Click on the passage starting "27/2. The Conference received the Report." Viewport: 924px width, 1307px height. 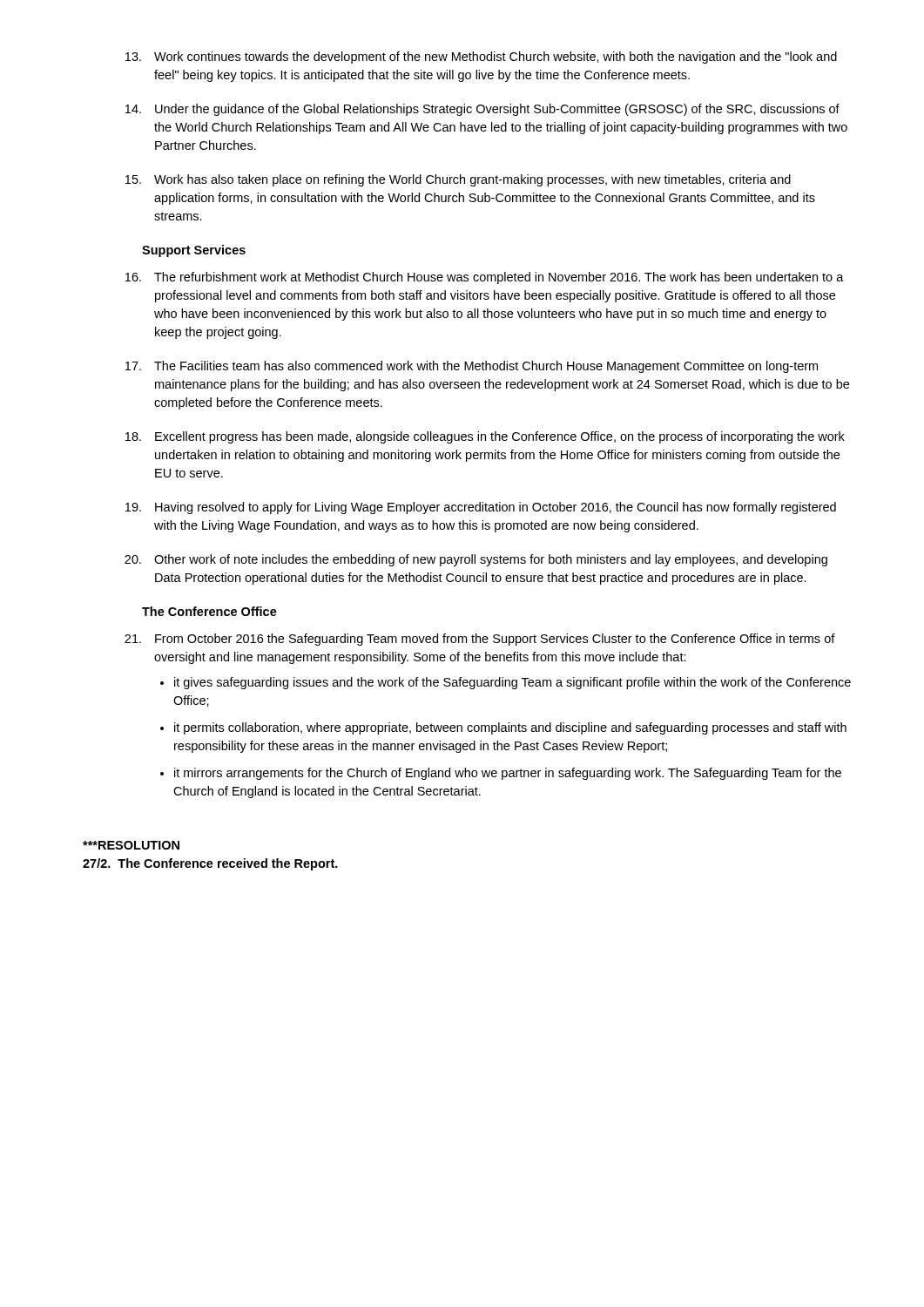pos(210,863)
